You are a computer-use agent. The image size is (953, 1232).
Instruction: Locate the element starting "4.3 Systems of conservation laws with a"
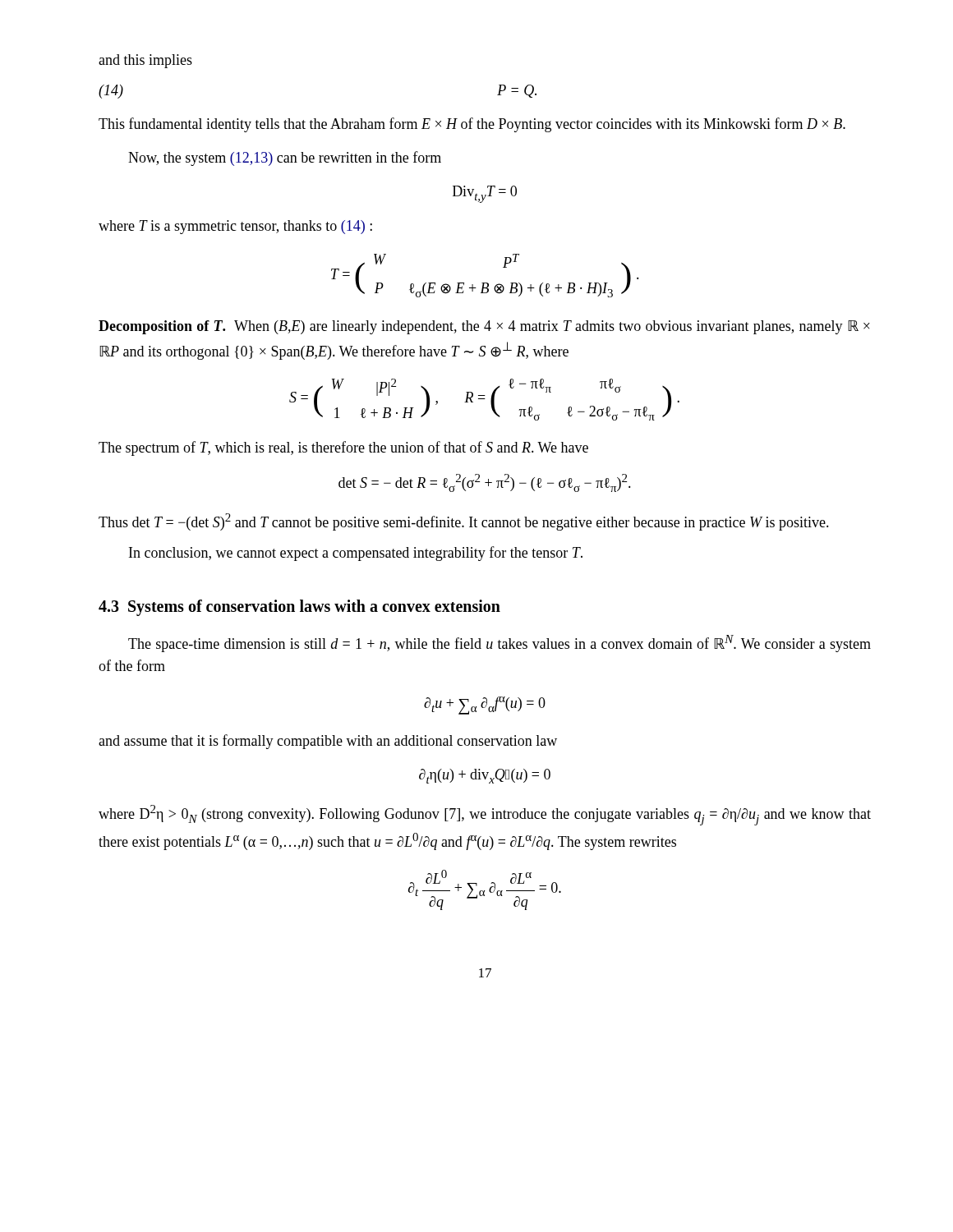point(299,607)
